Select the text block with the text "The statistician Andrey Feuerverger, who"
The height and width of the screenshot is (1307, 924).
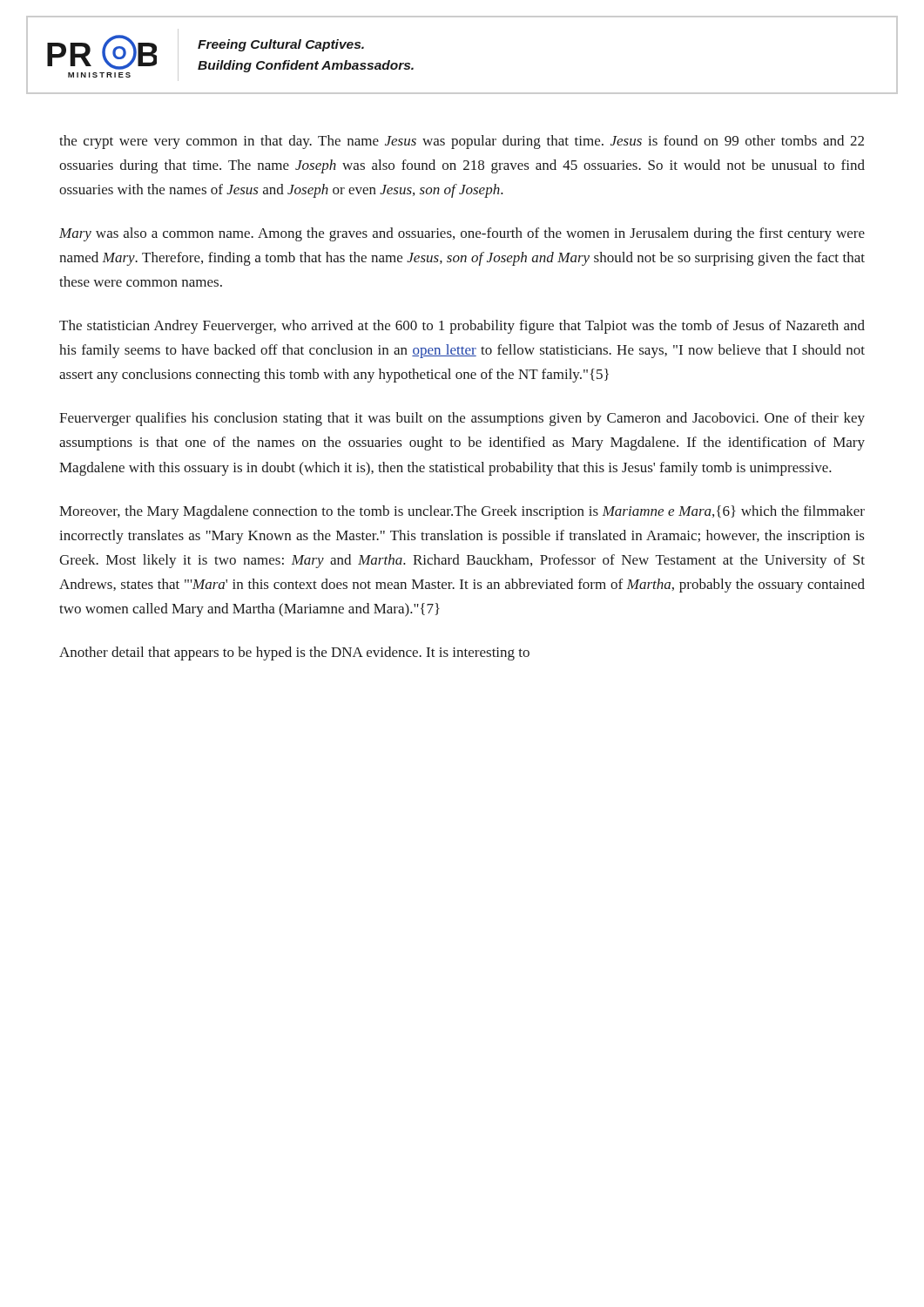click(462, 350)
